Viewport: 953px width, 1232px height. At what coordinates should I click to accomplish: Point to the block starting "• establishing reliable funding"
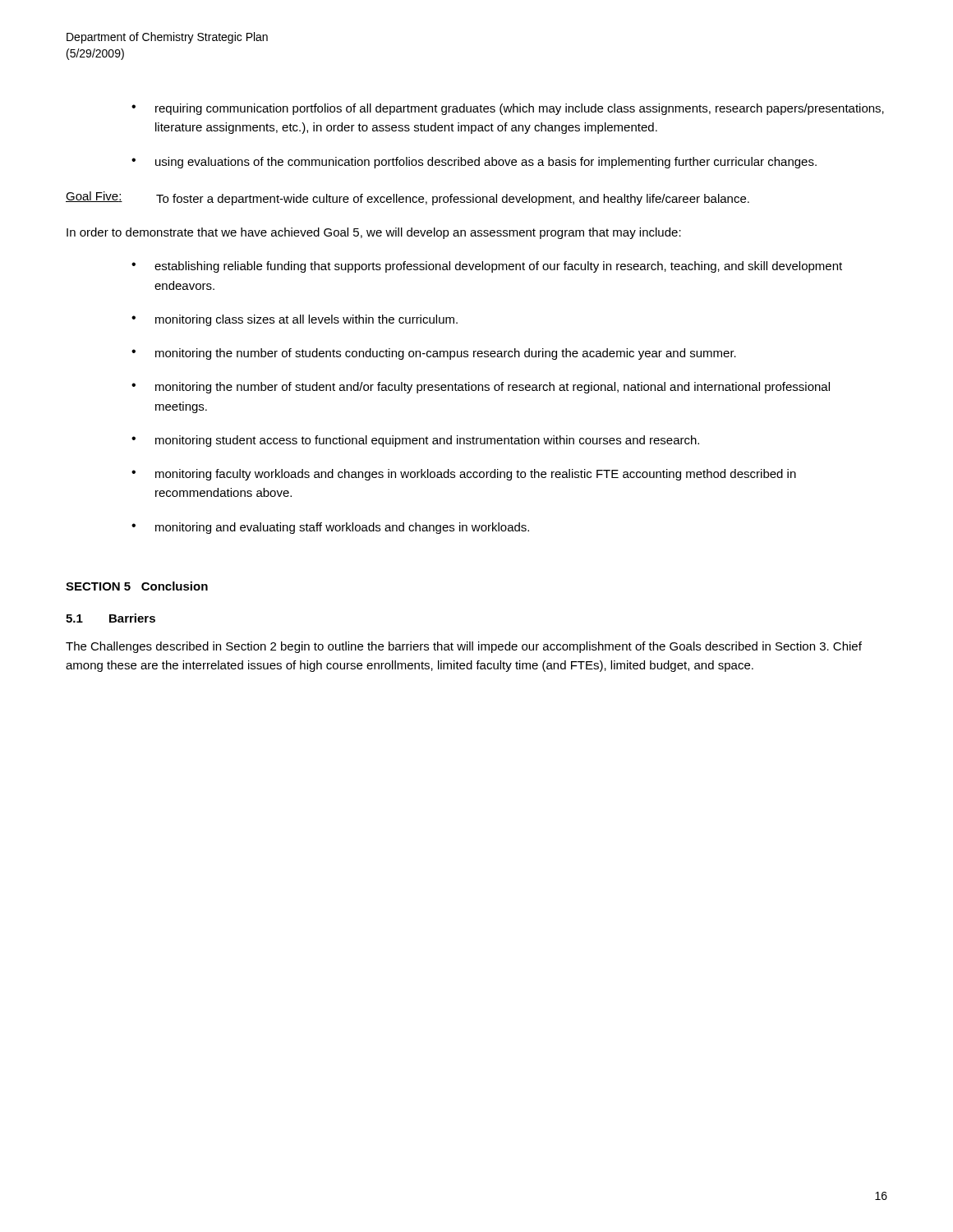[x=509, y=276]
